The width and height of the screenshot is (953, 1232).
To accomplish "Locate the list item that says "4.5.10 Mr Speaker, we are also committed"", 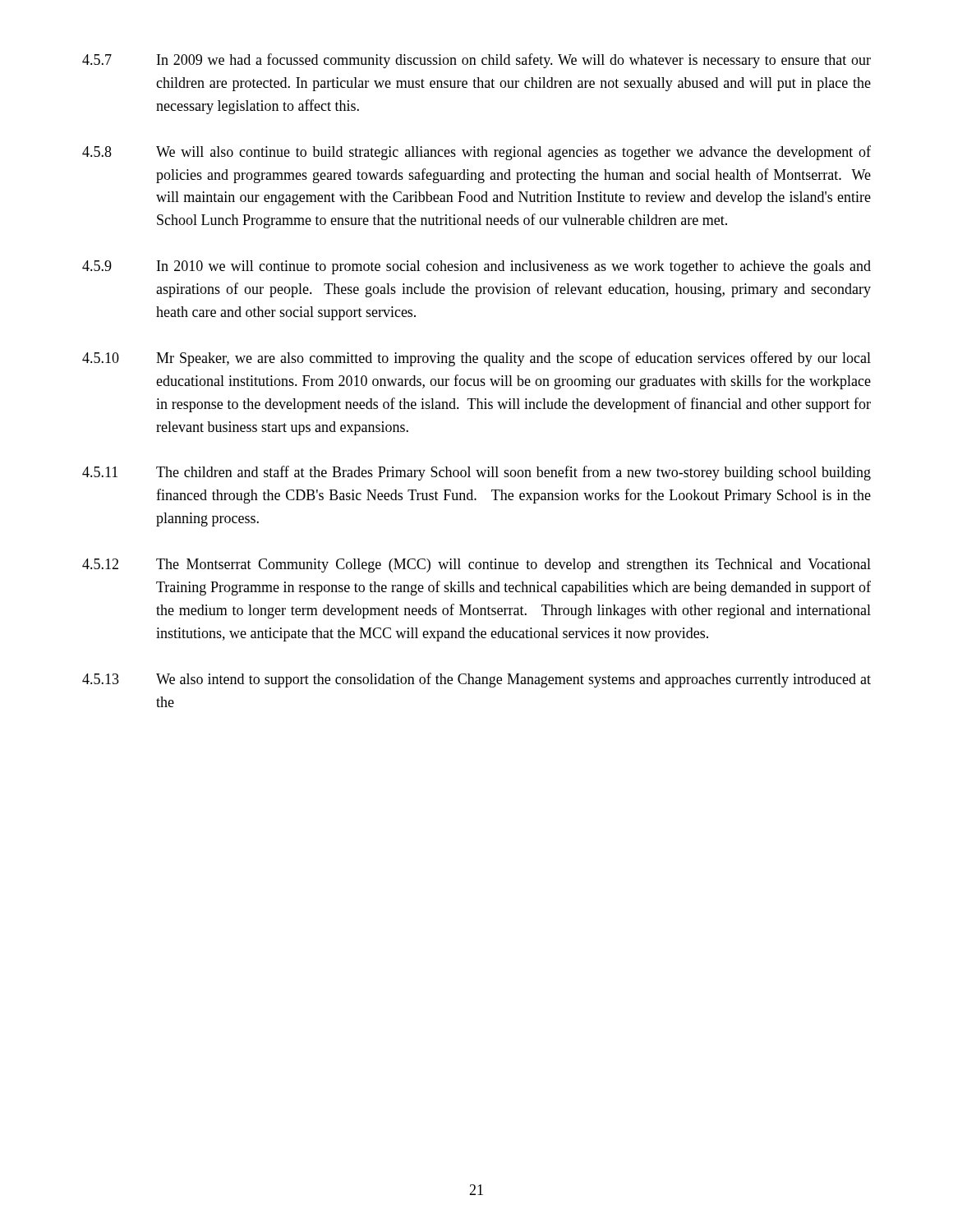I will 476,393.
